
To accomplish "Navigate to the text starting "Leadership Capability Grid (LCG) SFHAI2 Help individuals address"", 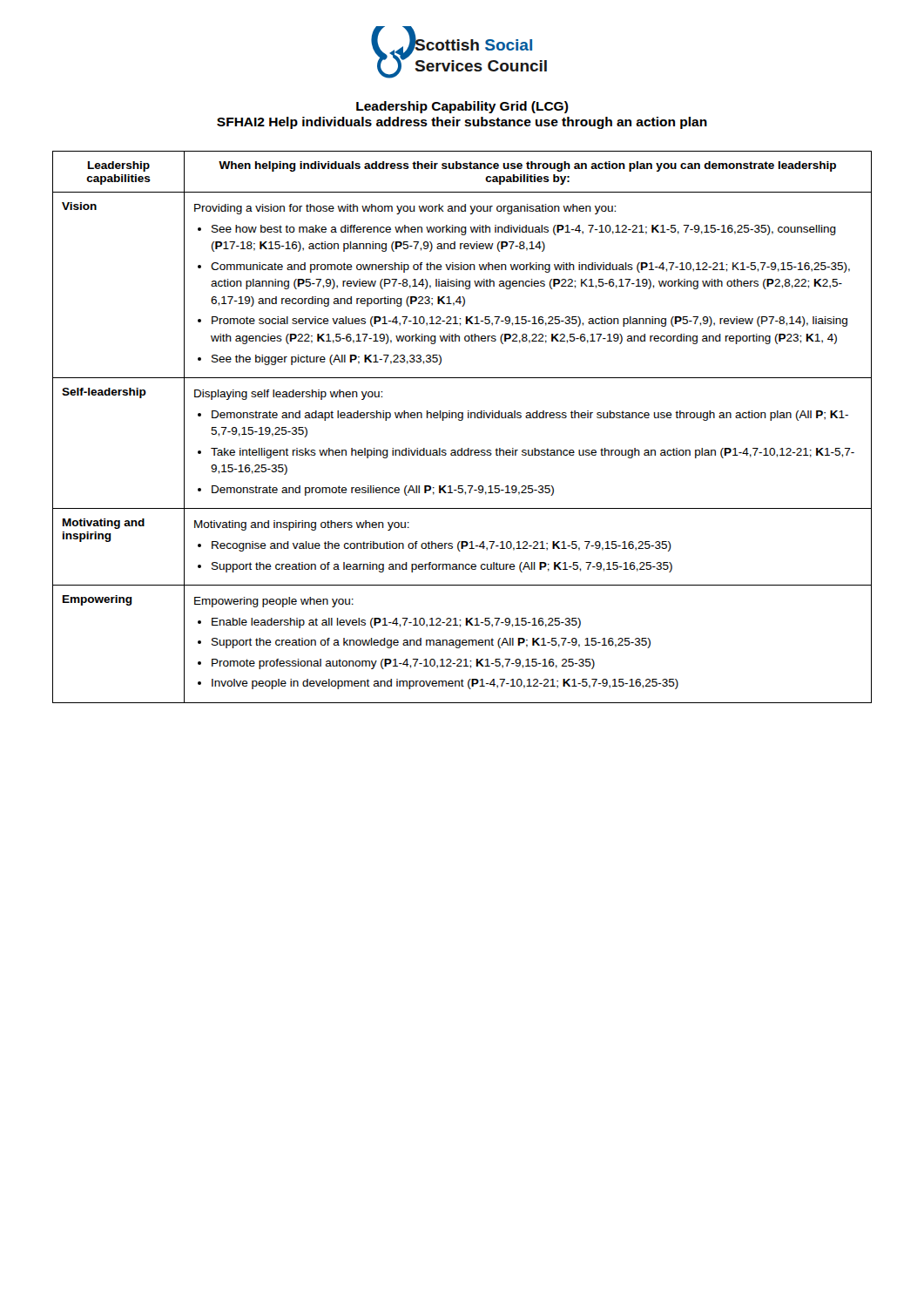I will 462,114.
